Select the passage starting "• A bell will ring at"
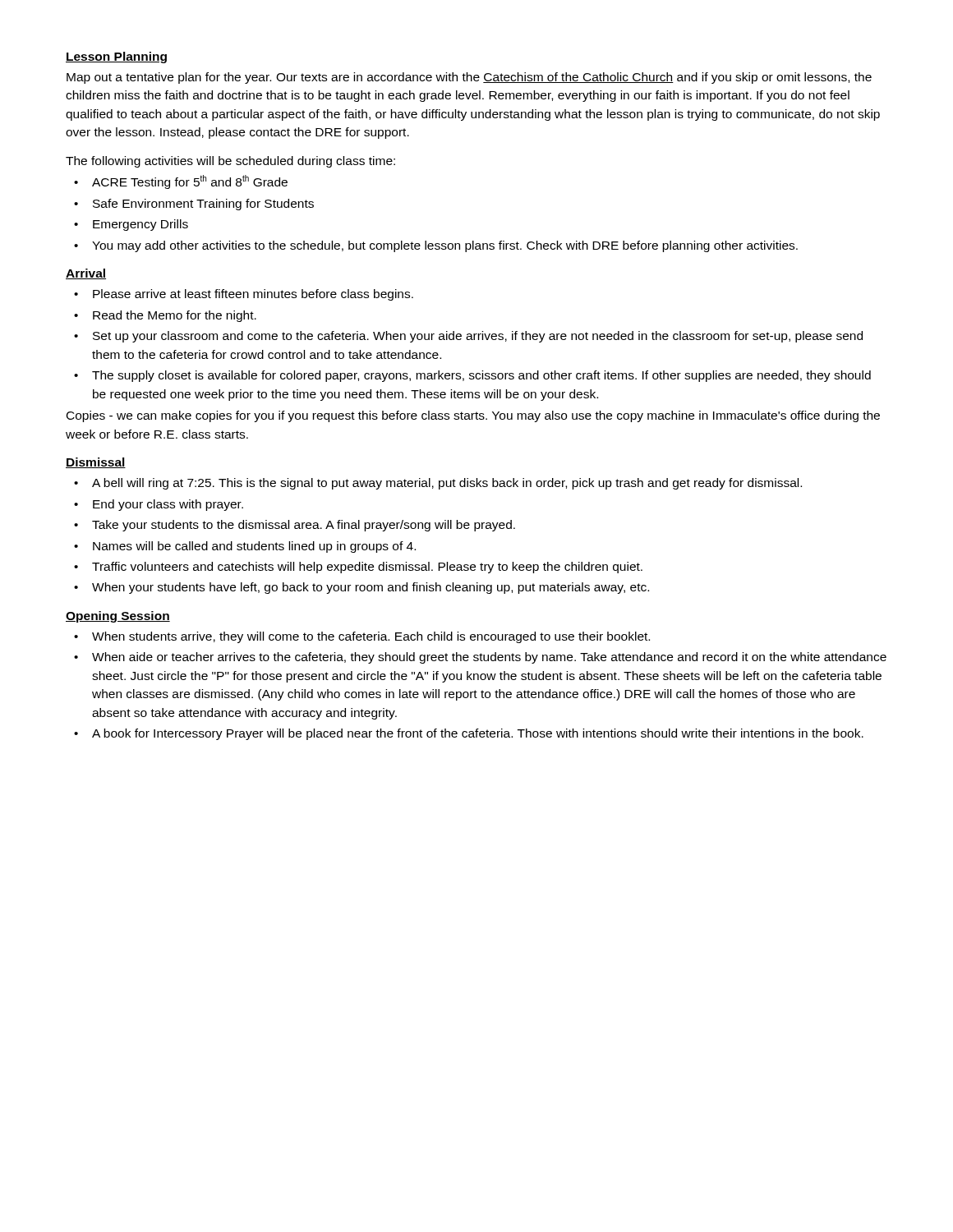 481,483
